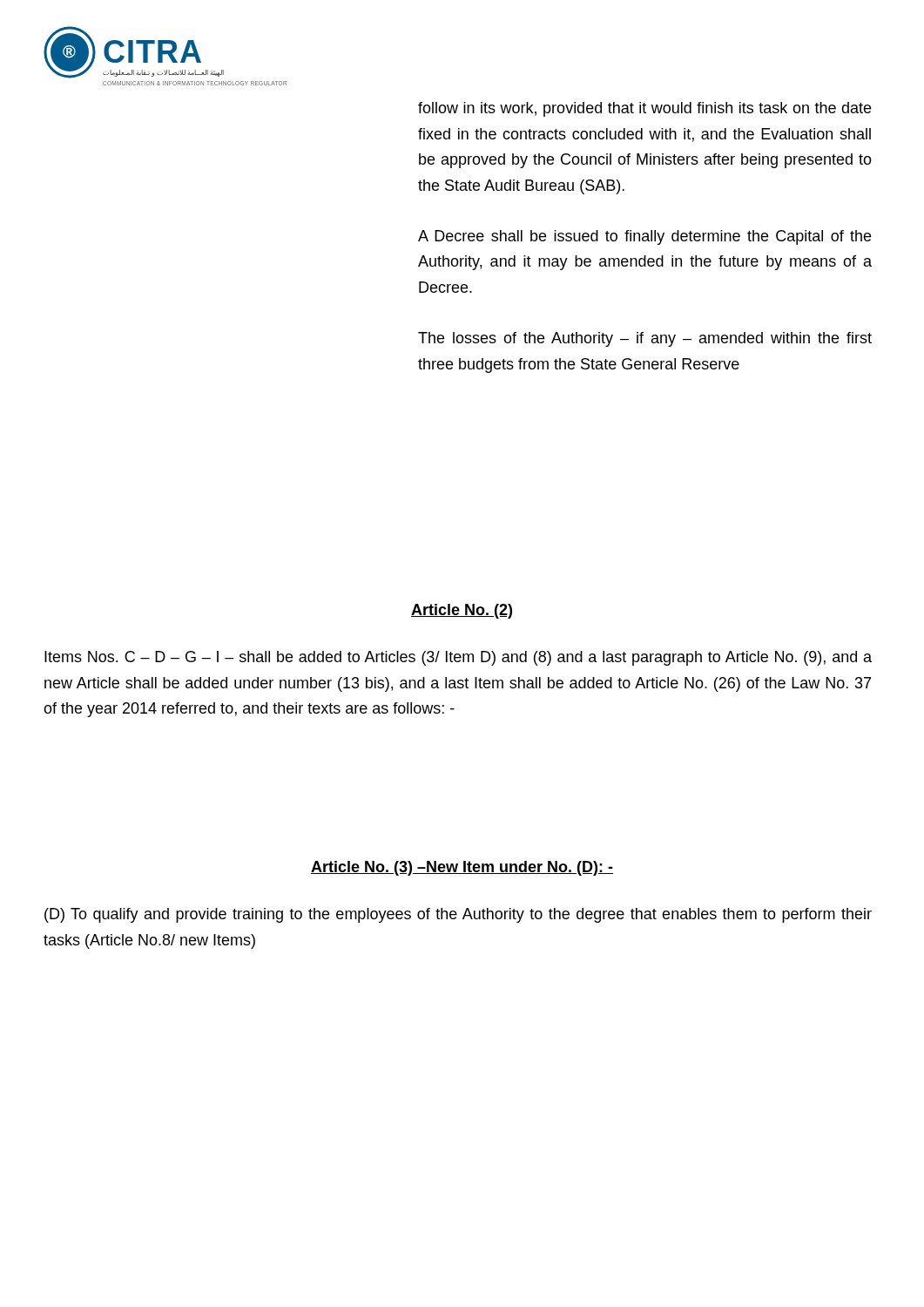Click a logo
Screen dimensions: 1307x924
(165, 59)
